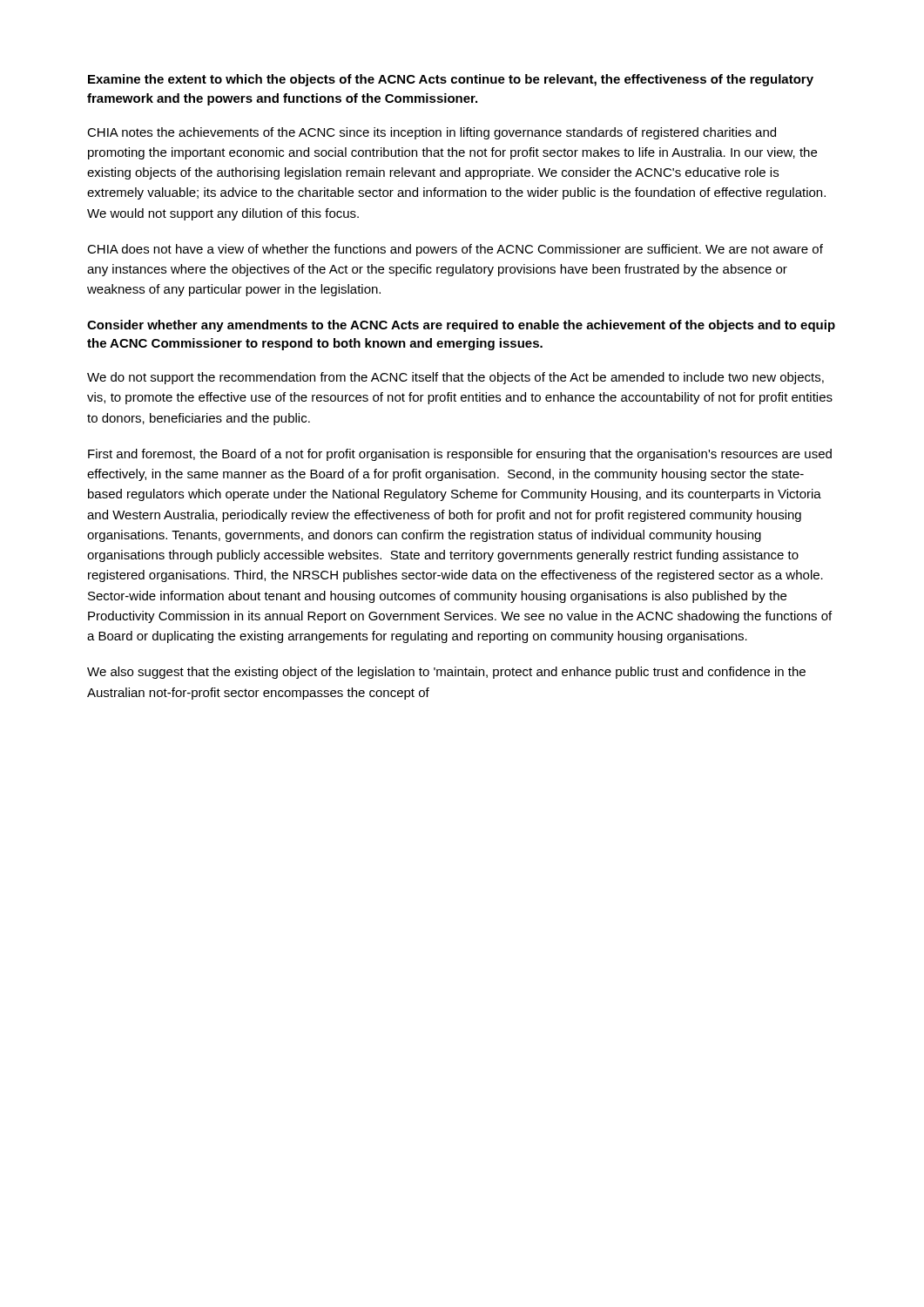924x1307 pixels.
Task: Locate the section header that says "Consider whether any"
Action: point(461,334)
